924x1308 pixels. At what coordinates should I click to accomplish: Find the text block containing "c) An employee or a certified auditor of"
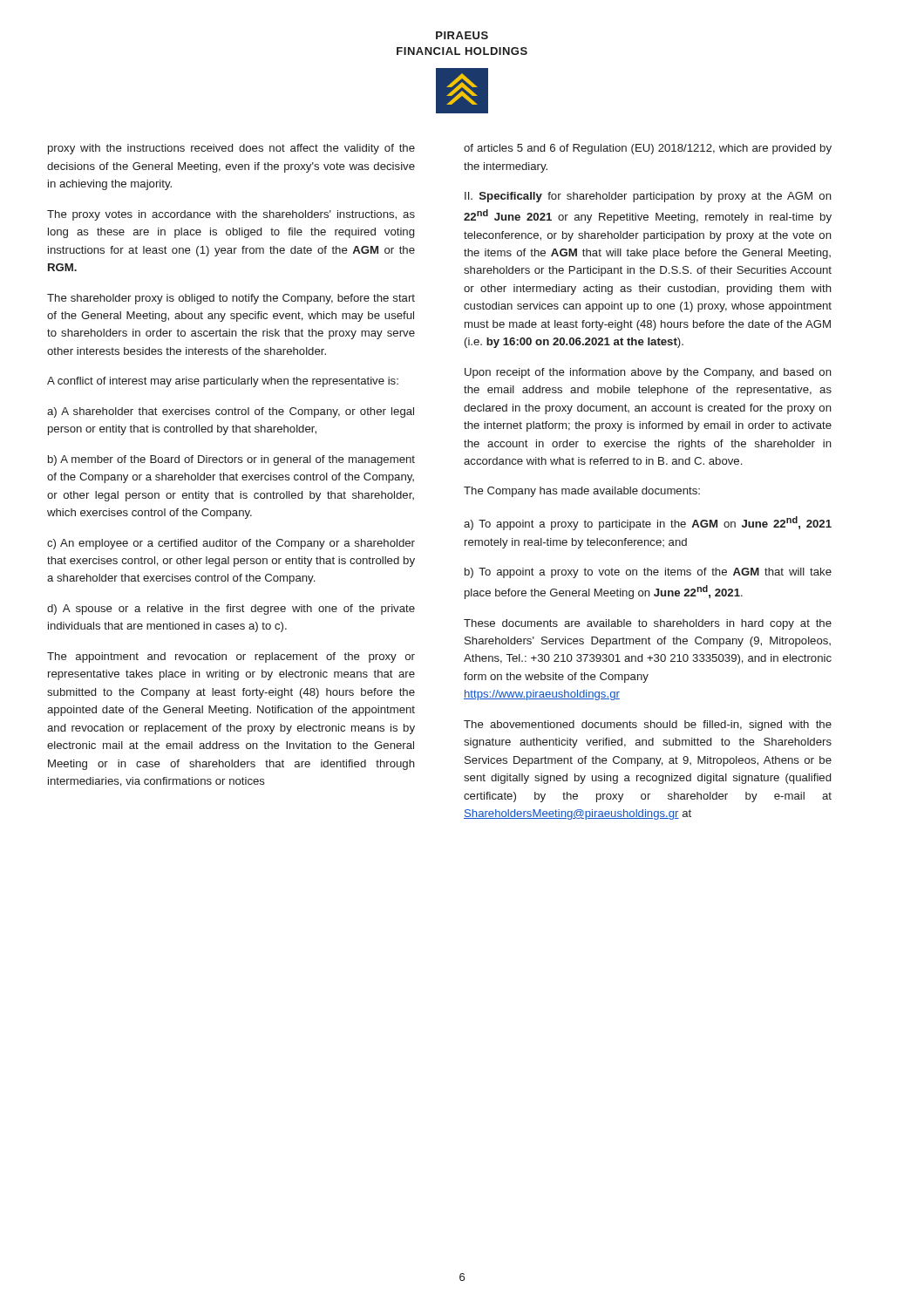pos(231,561)
